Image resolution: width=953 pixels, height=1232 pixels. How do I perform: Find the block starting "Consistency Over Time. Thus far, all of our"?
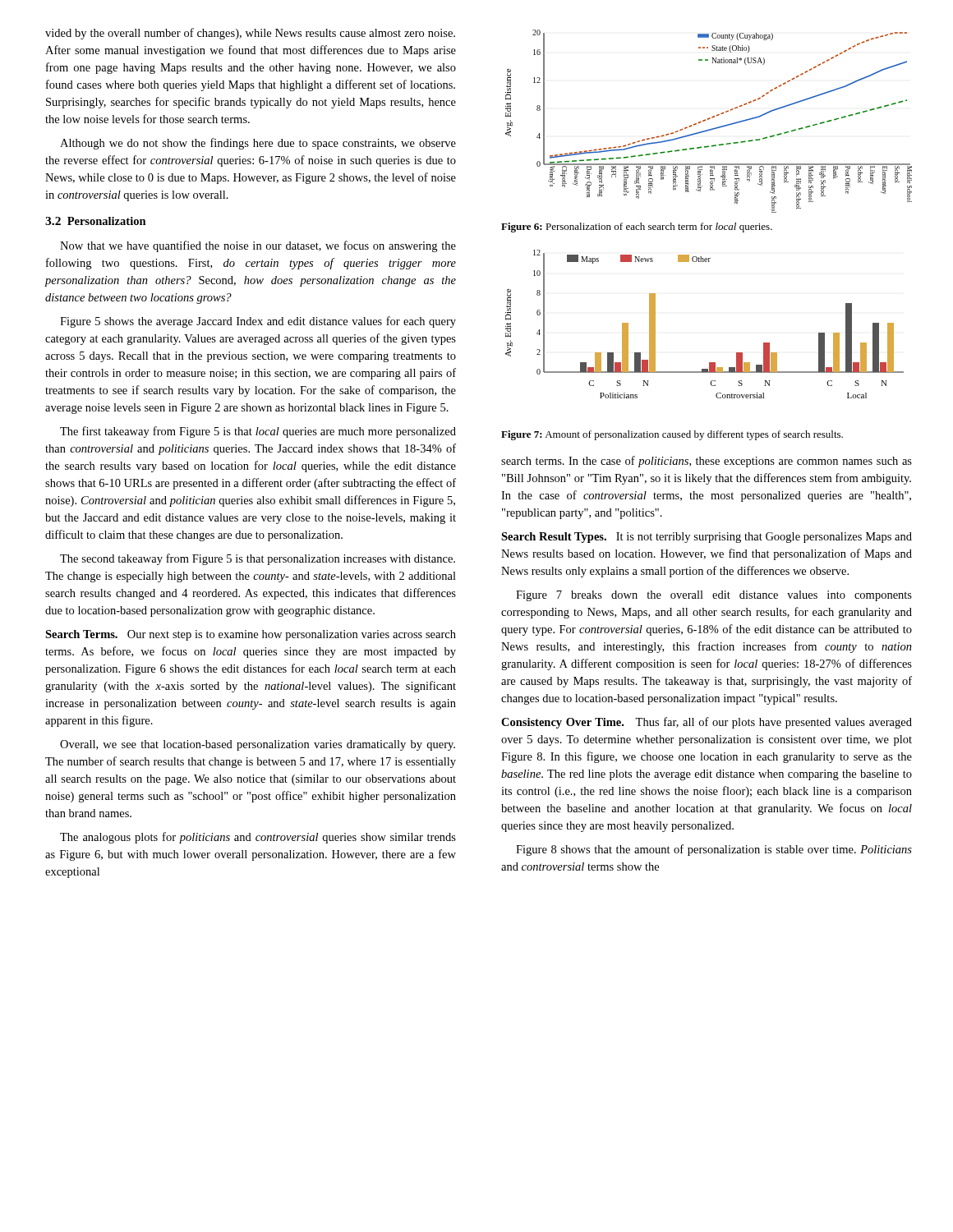[x=707, y=774]
